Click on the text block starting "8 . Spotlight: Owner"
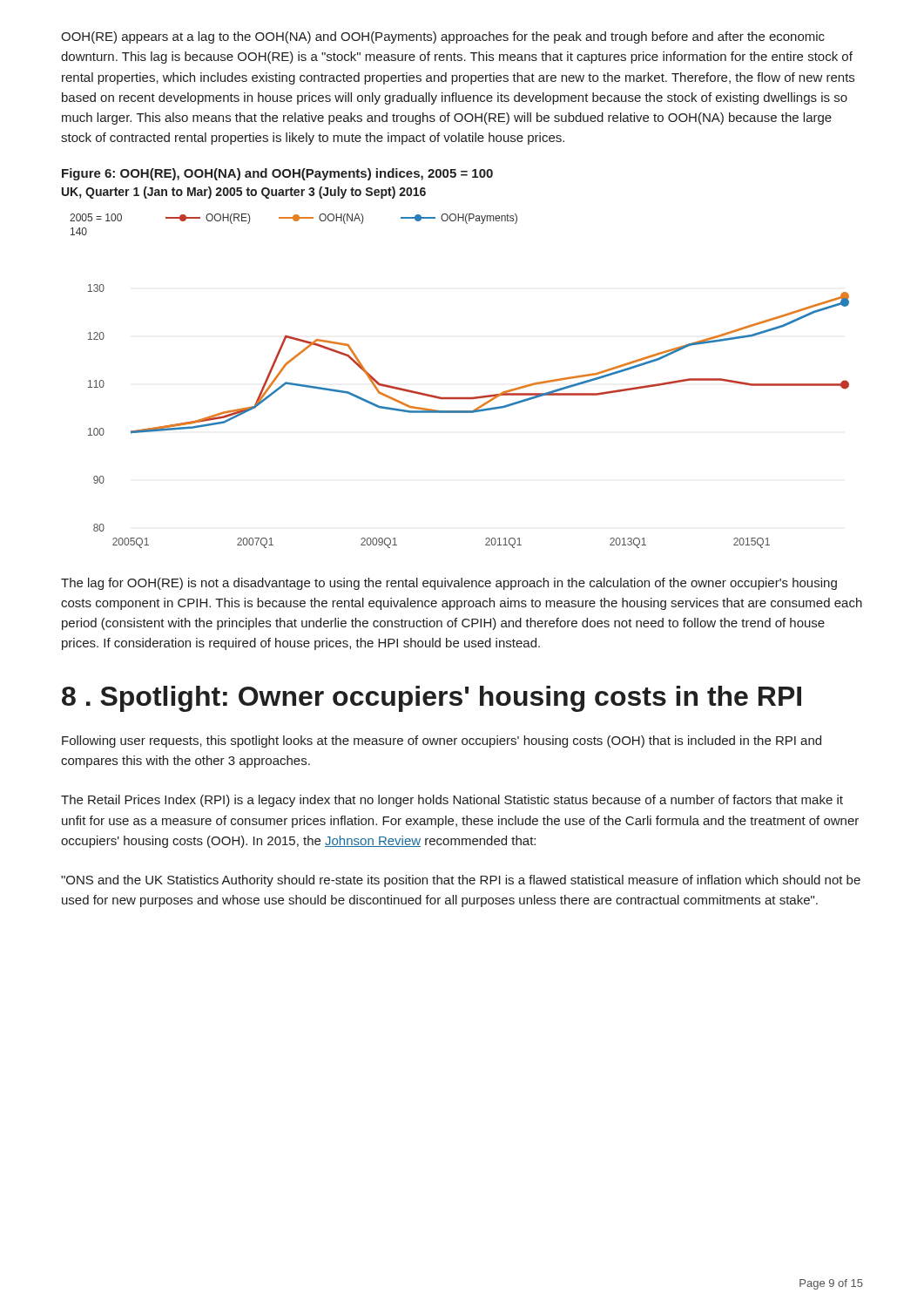The height and width of the screenshot is (1307, 924). click(432, 696)
